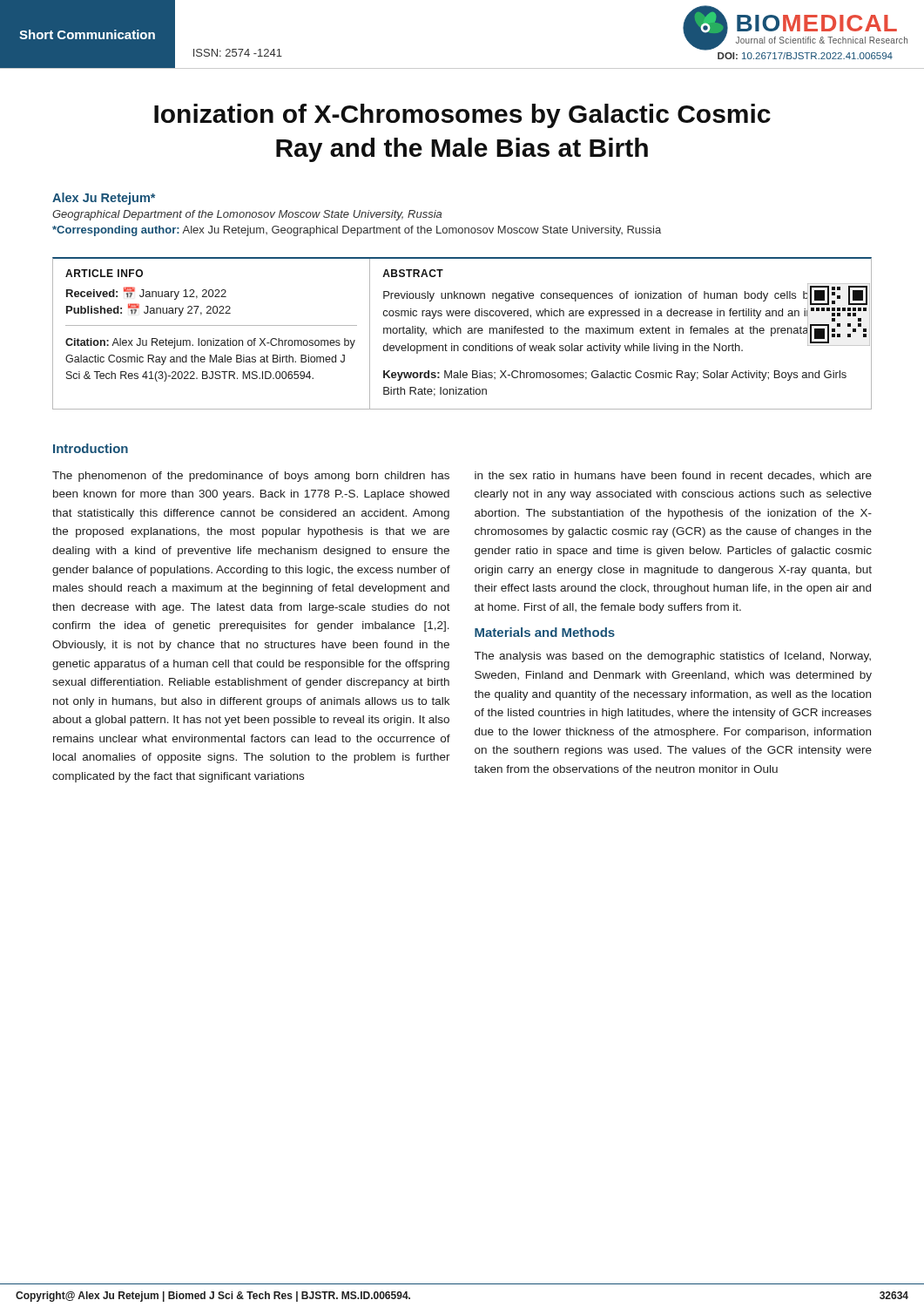Point to the text block starting "Corresponding author: Alex"
Image resolution: width=924 pixels, height=1307 pixels.
[x=357, y=230]
